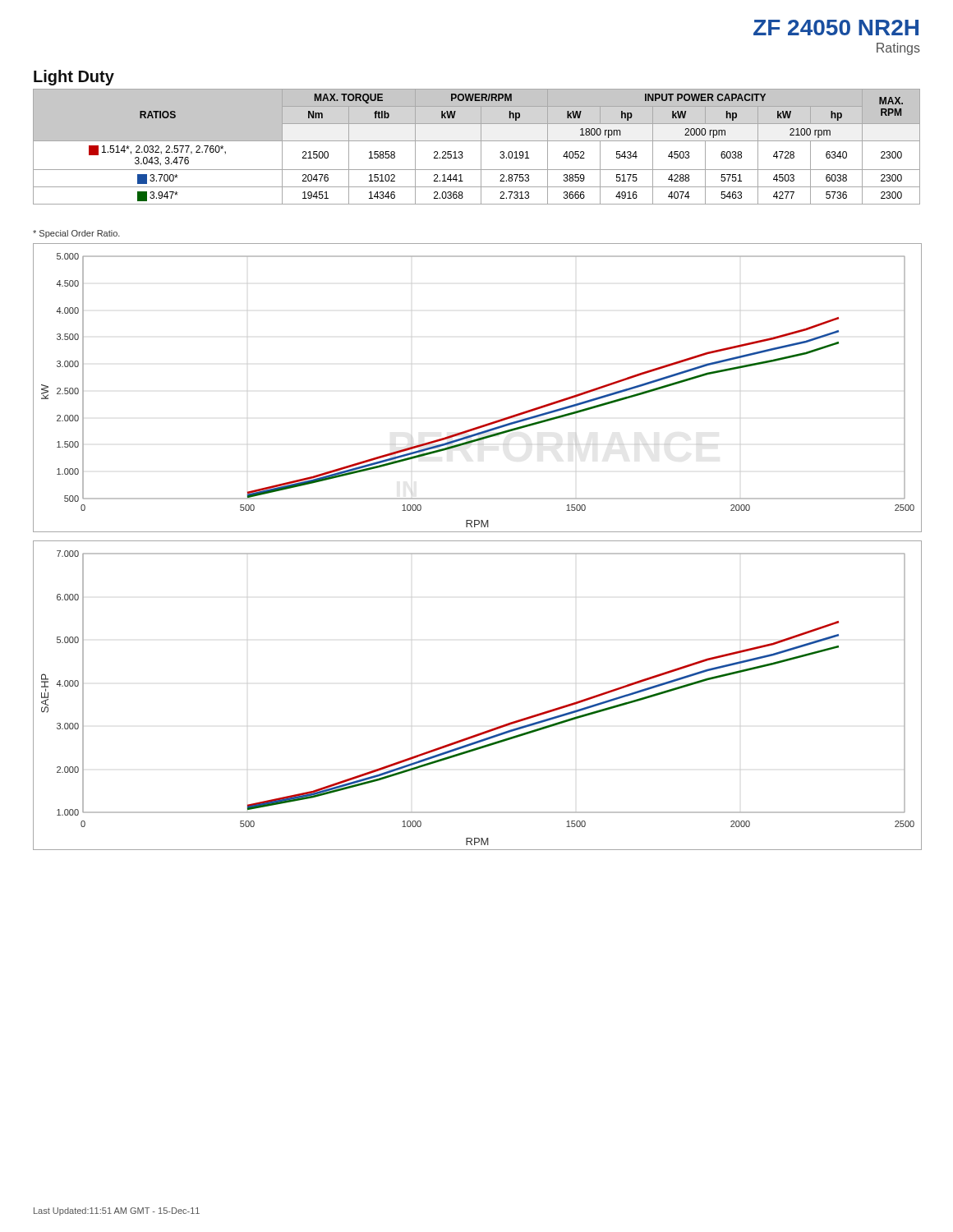Where does it say "Light Duty"?
Viewport: 953px width, 1232px height.
73,76
